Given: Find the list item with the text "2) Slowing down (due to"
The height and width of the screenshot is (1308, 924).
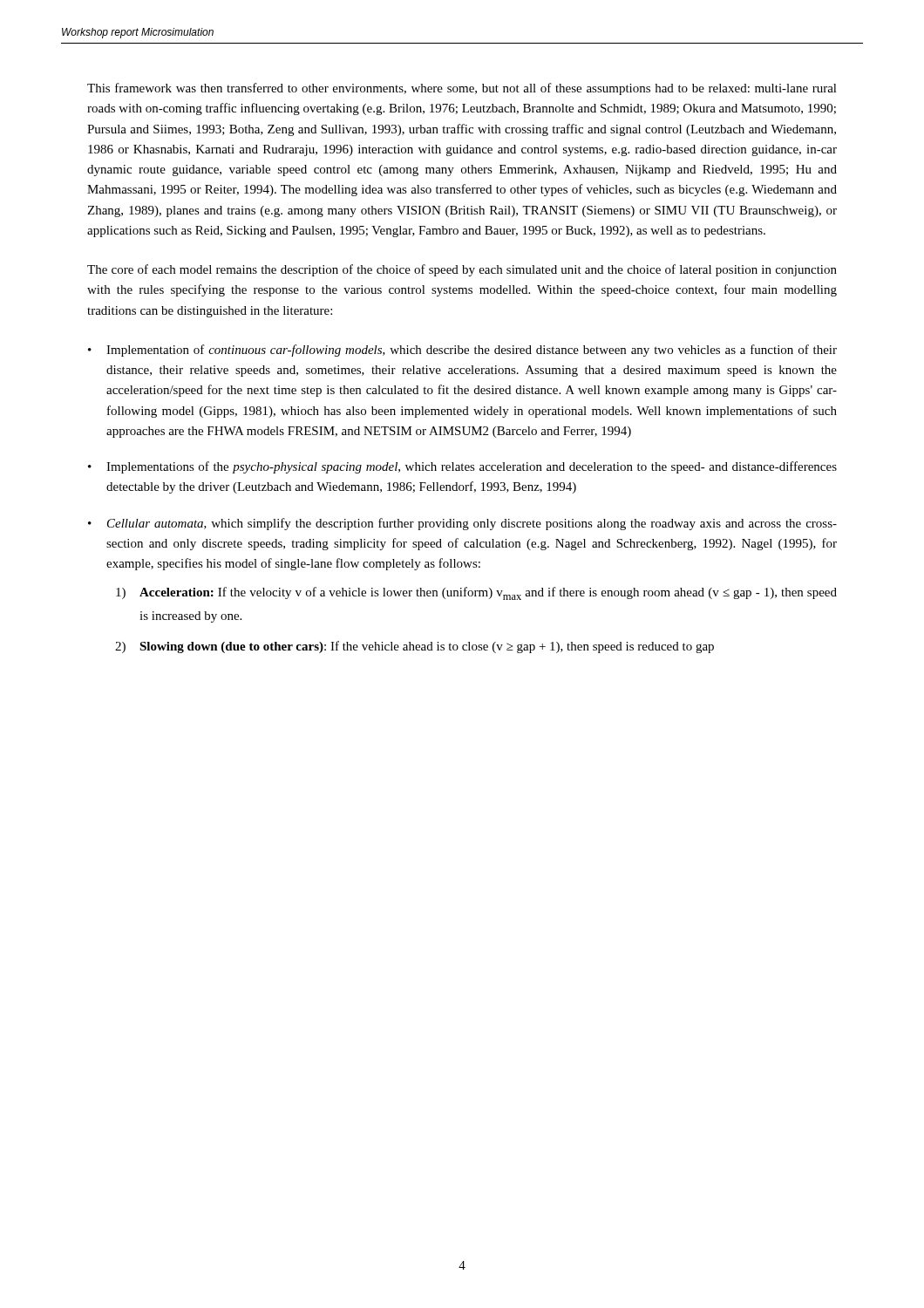Looking at the screenshot, I should pos(476,647).
